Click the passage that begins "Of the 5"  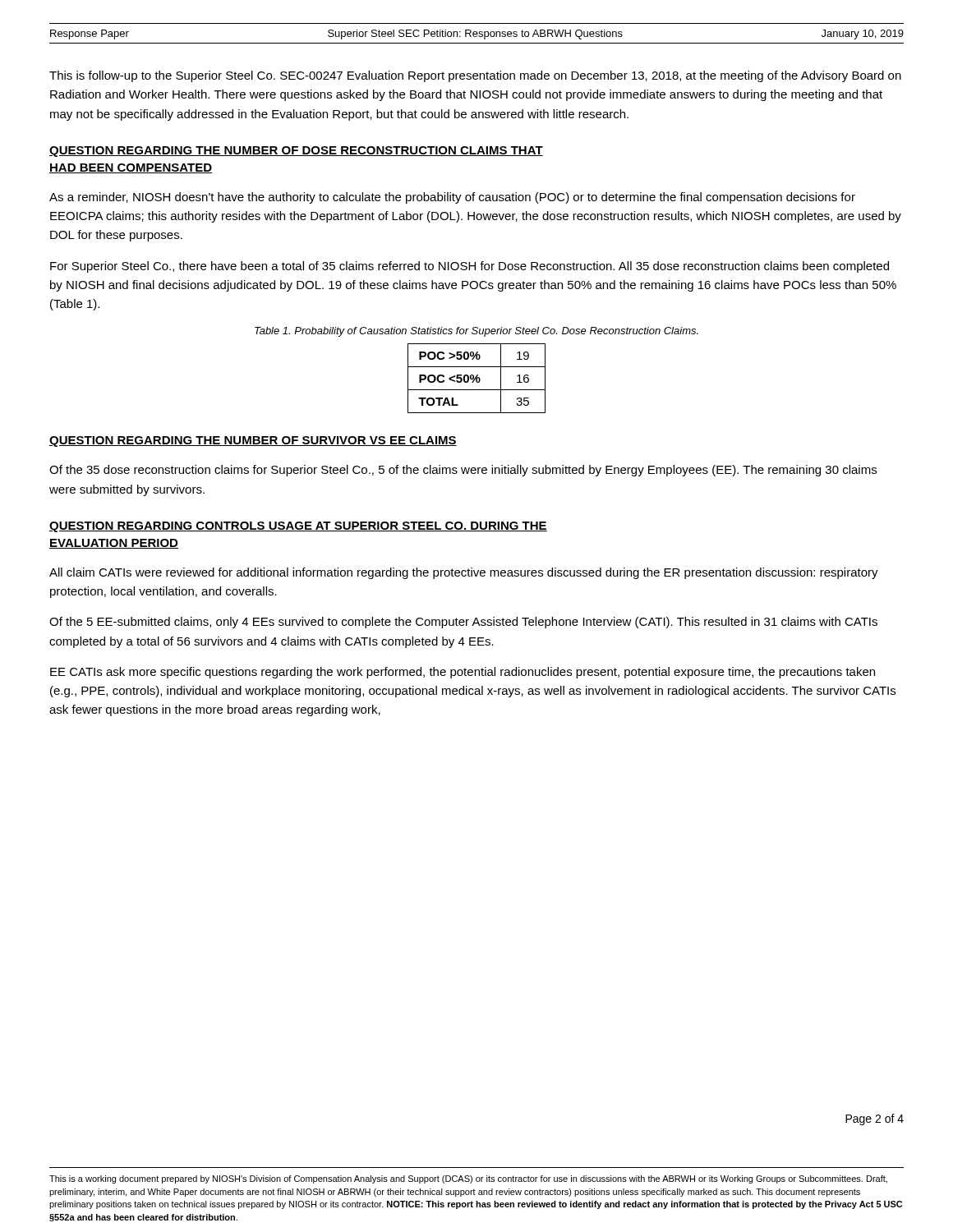point(464,631)
